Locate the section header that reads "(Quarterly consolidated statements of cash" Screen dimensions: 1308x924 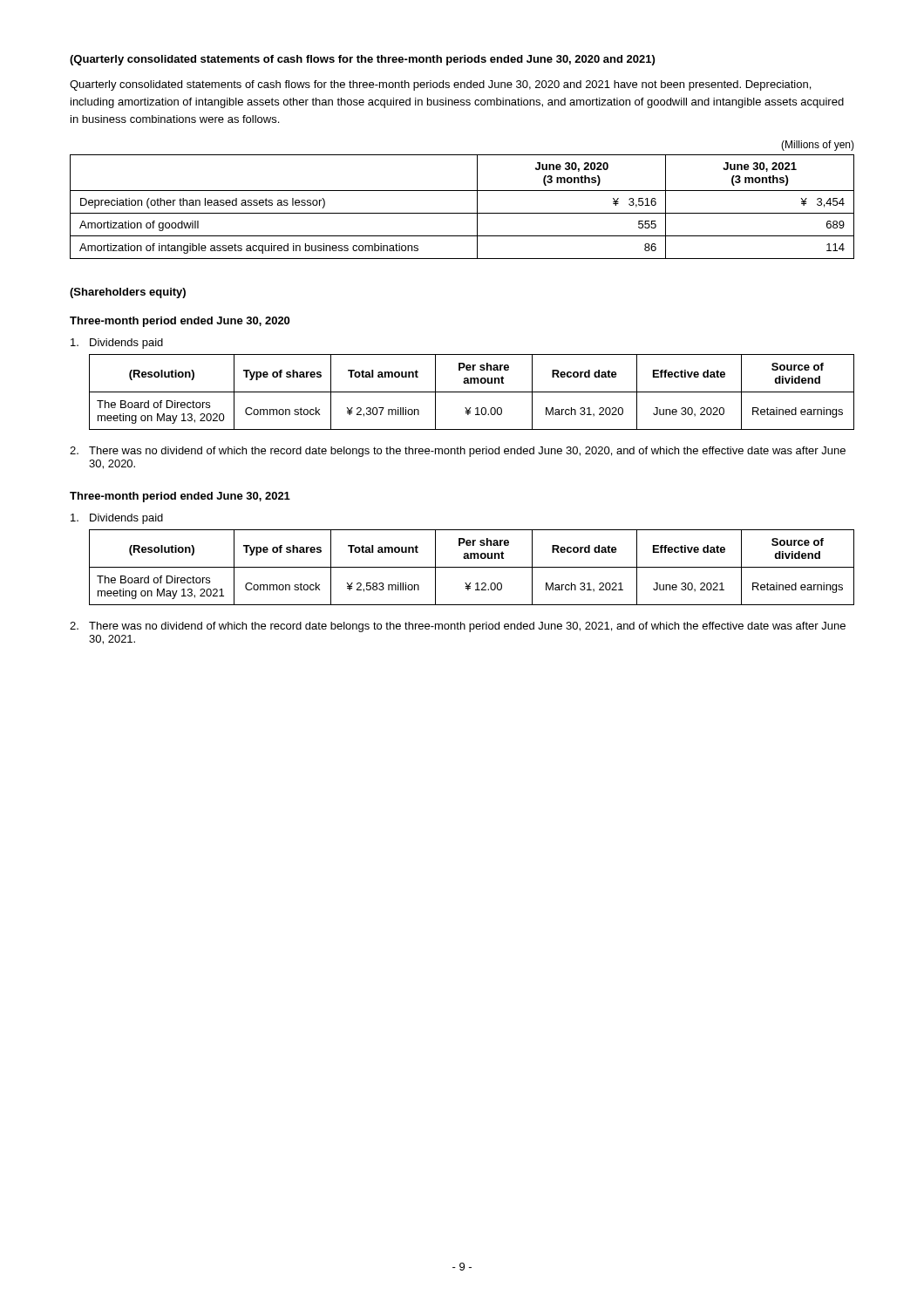363,59
